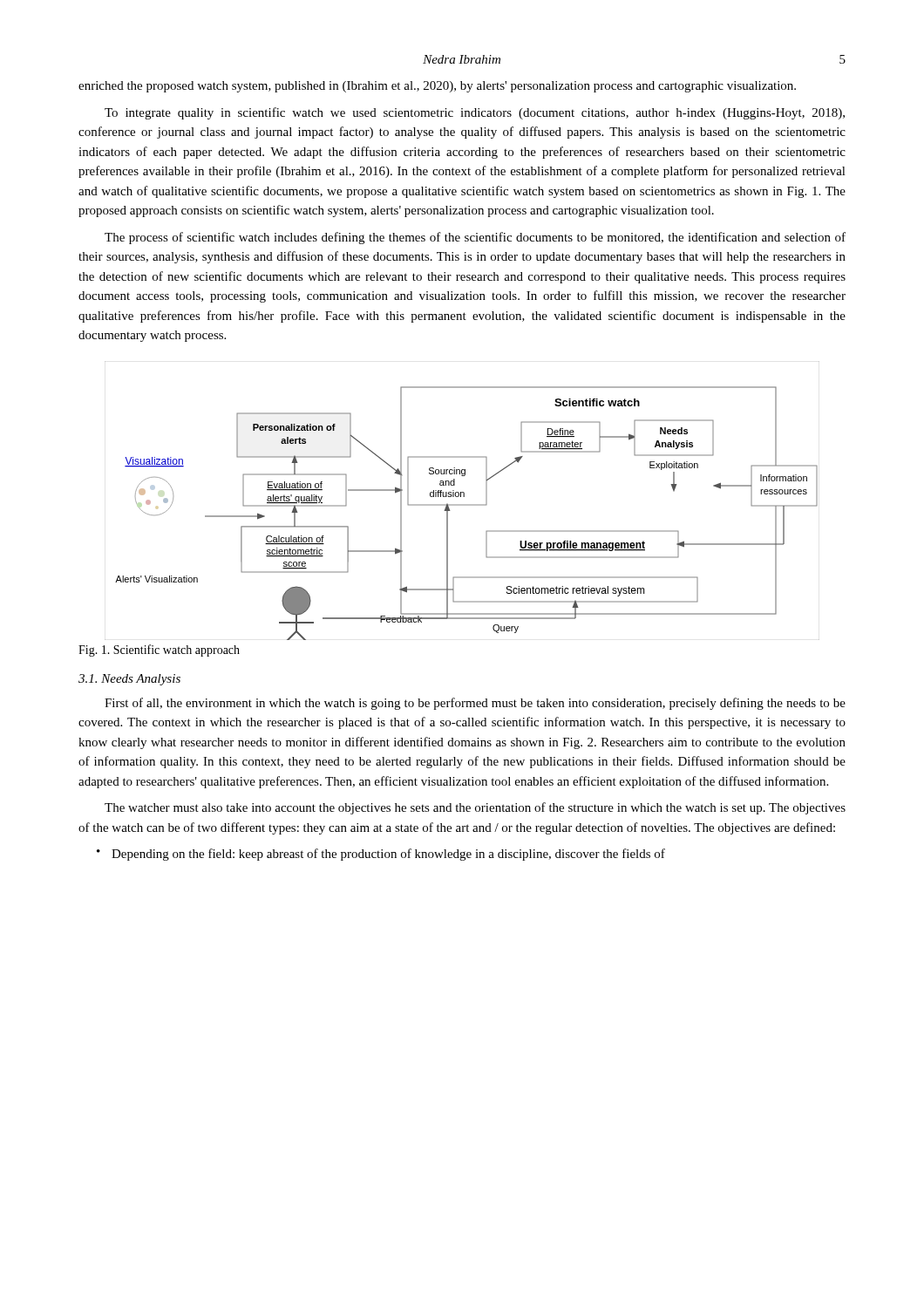Viewport: 924px width, 1308px height.
Task: Point to the block beginning "First of all,"
Action: tap(462, 742)
